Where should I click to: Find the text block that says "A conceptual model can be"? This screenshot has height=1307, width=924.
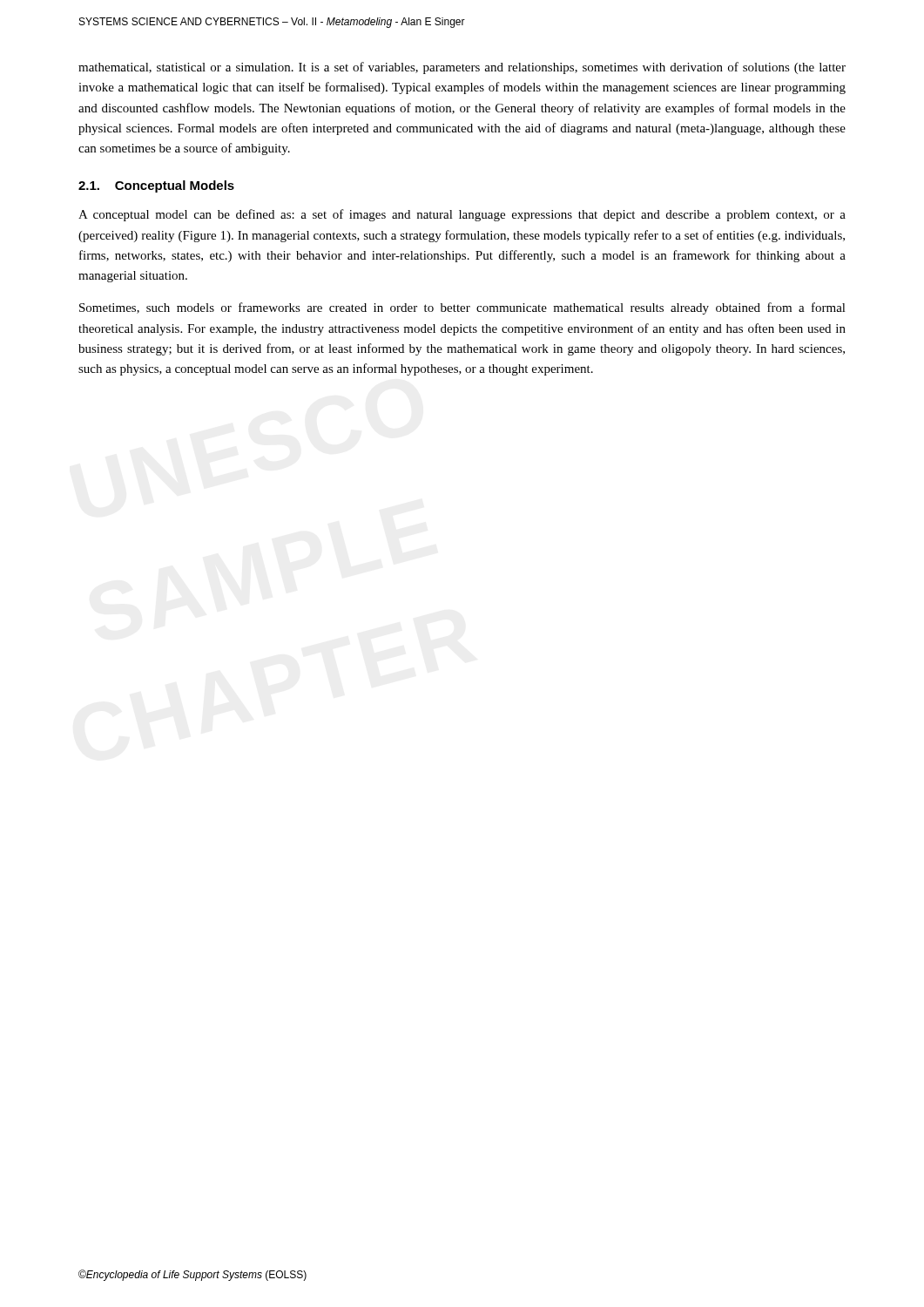tap(462, 245)
